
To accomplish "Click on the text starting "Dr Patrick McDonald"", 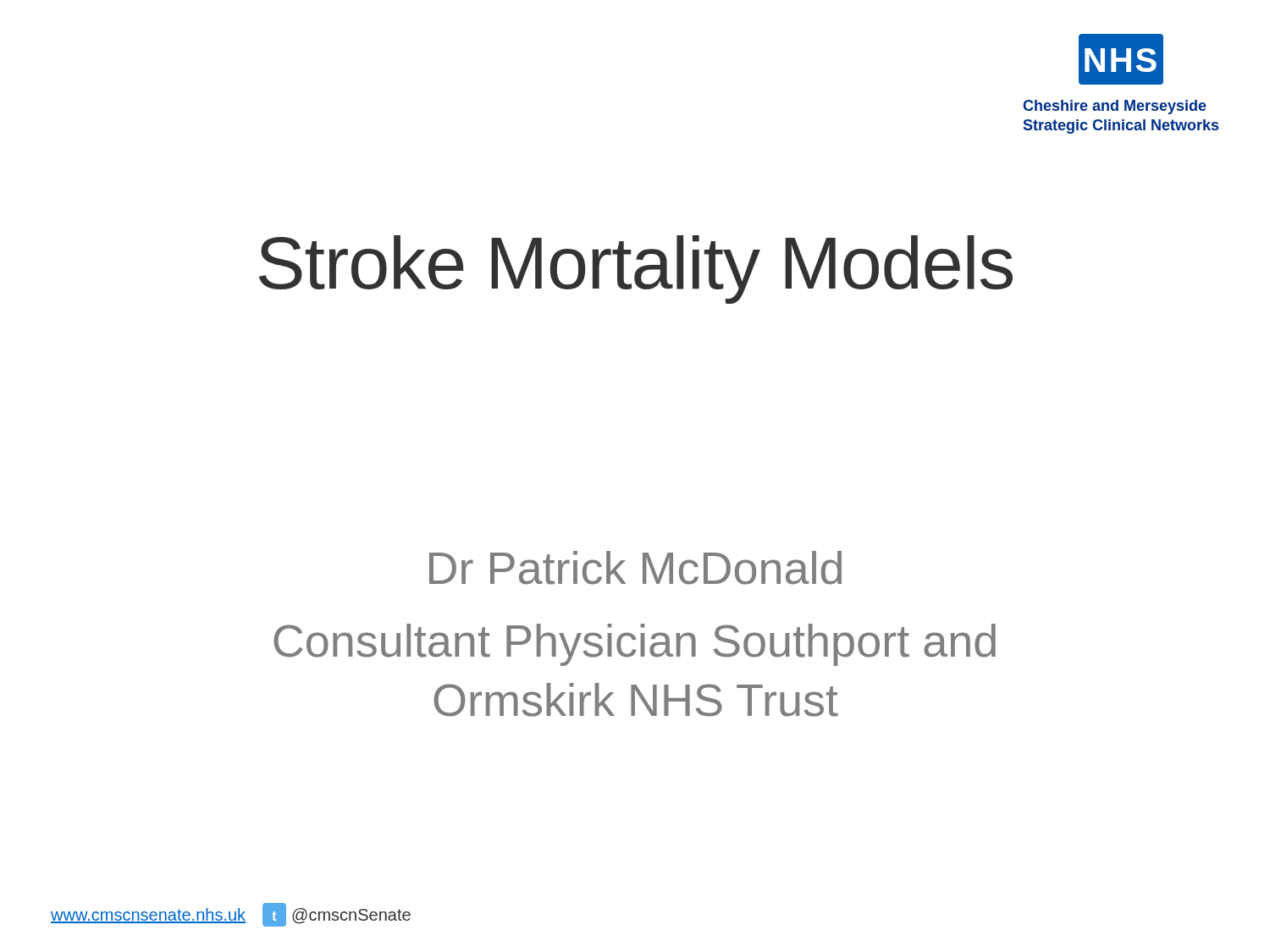I will point(635,568).
